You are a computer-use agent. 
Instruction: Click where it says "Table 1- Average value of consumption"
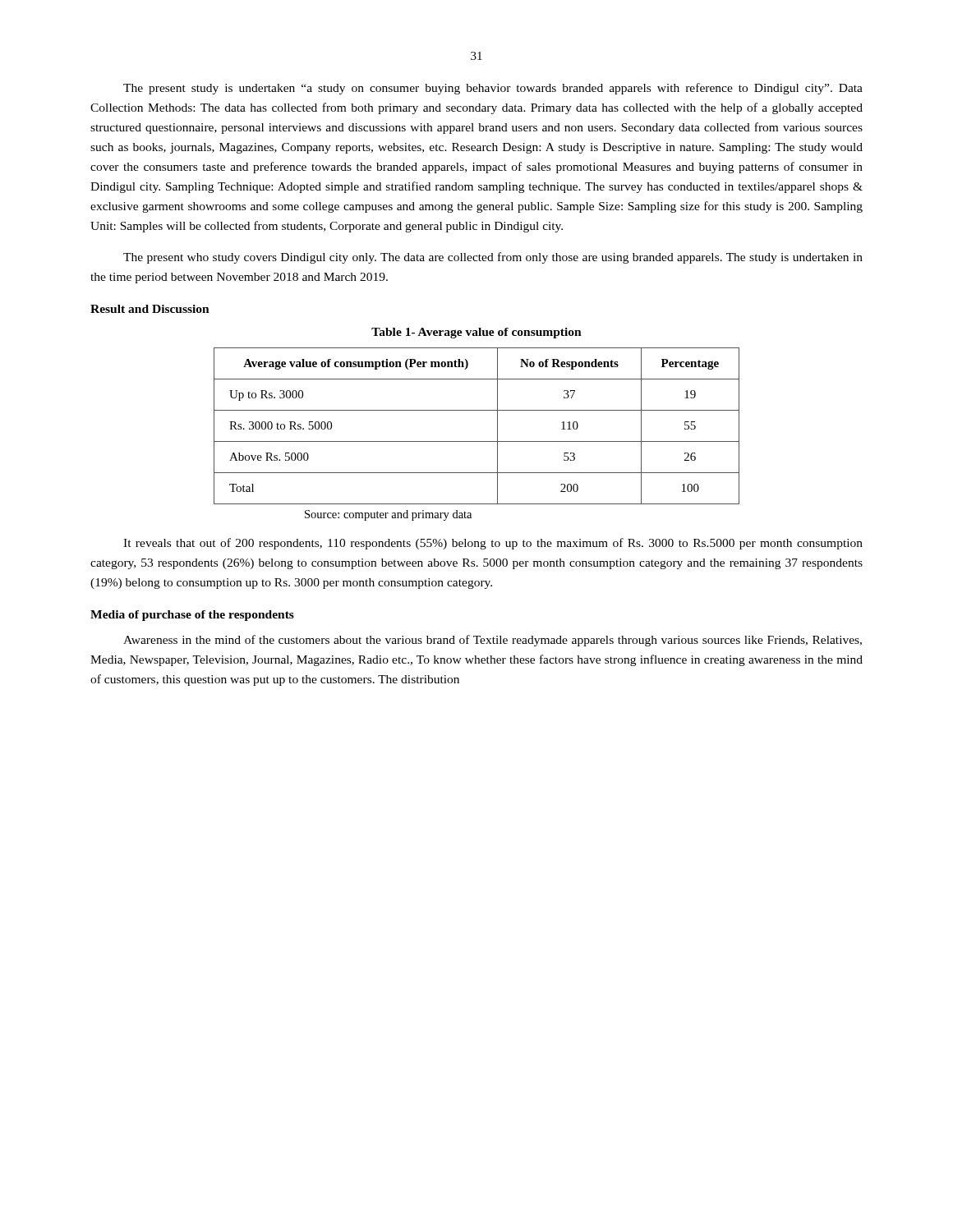pyautogui.click(x=476, y=332)
